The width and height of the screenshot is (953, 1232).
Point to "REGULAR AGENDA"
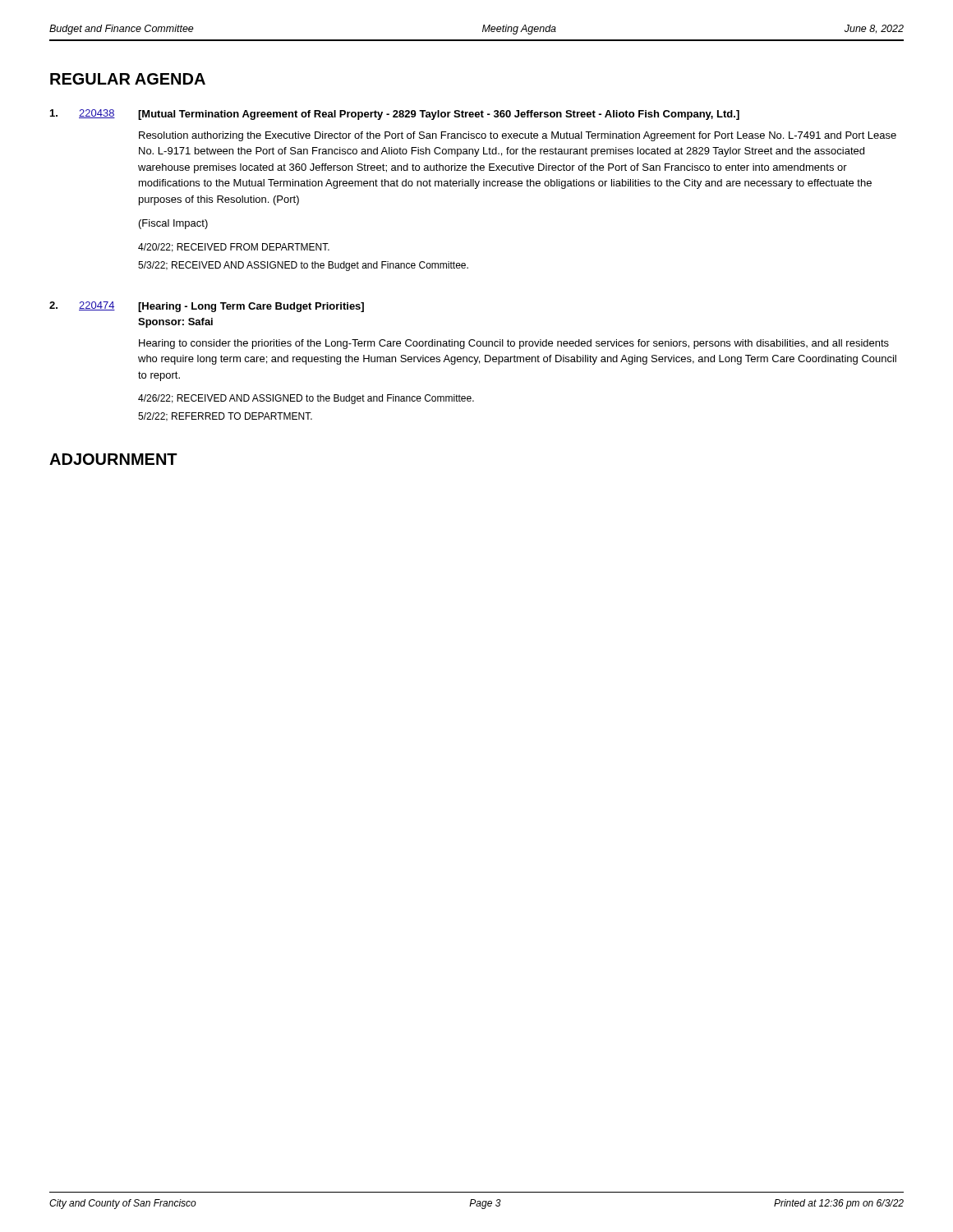127,79
